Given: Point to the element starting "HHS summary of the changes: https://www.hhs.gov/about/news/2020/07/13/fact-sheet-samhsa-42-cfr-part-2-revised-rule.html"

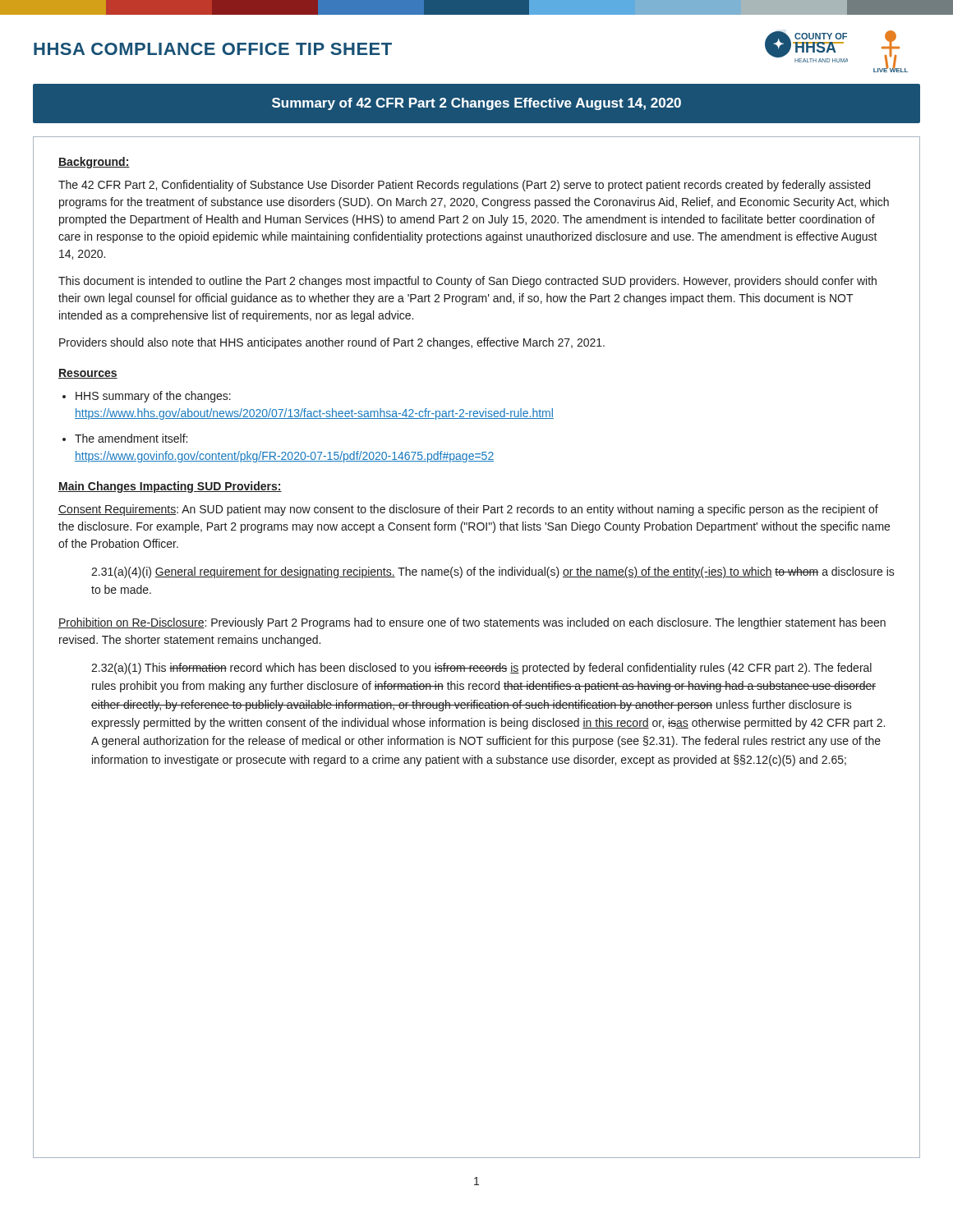Looking at the screenshot, I should [x=314, y=405].
